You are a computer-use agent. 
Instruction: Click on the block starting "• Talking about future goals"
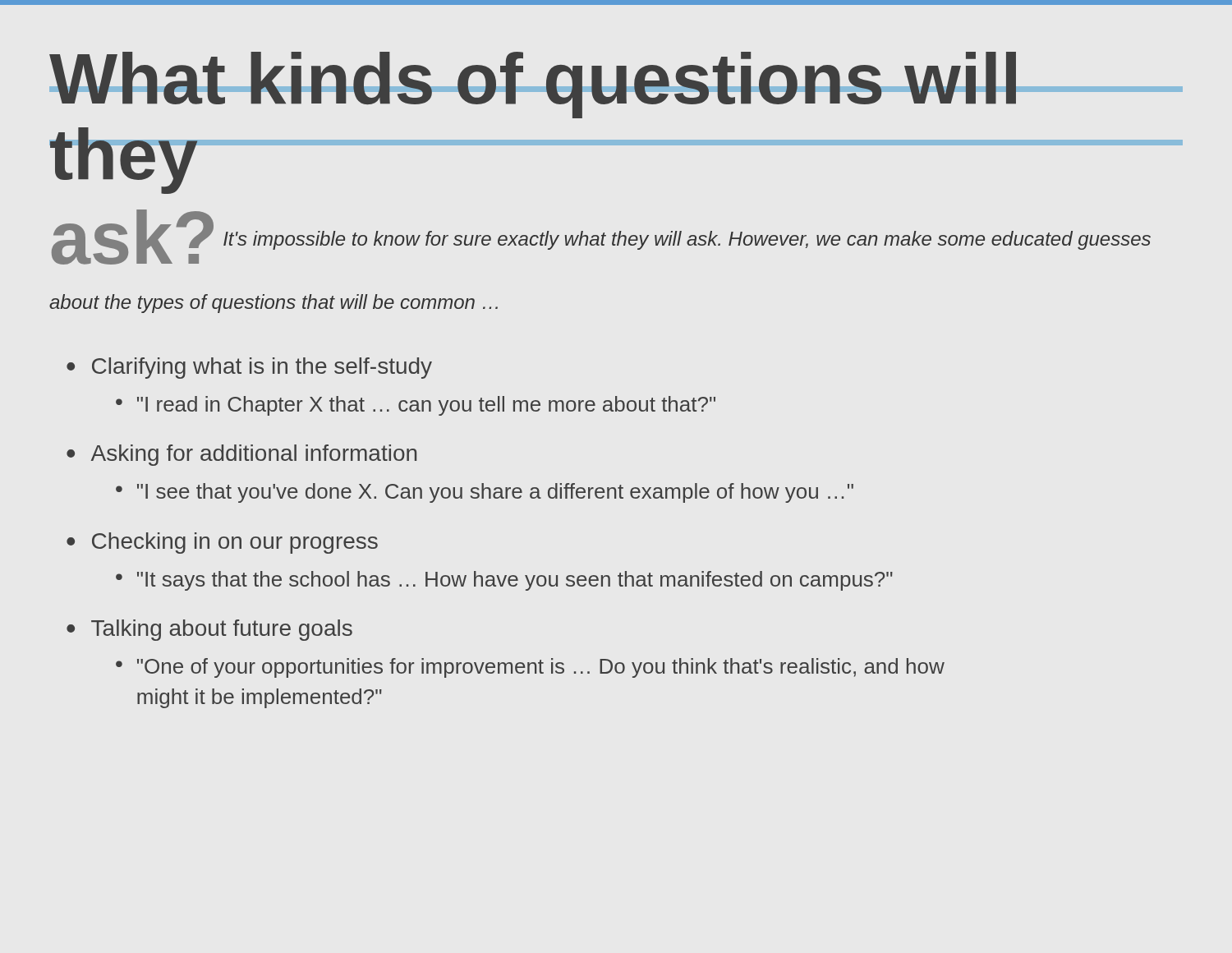click(x=209, y=629)
